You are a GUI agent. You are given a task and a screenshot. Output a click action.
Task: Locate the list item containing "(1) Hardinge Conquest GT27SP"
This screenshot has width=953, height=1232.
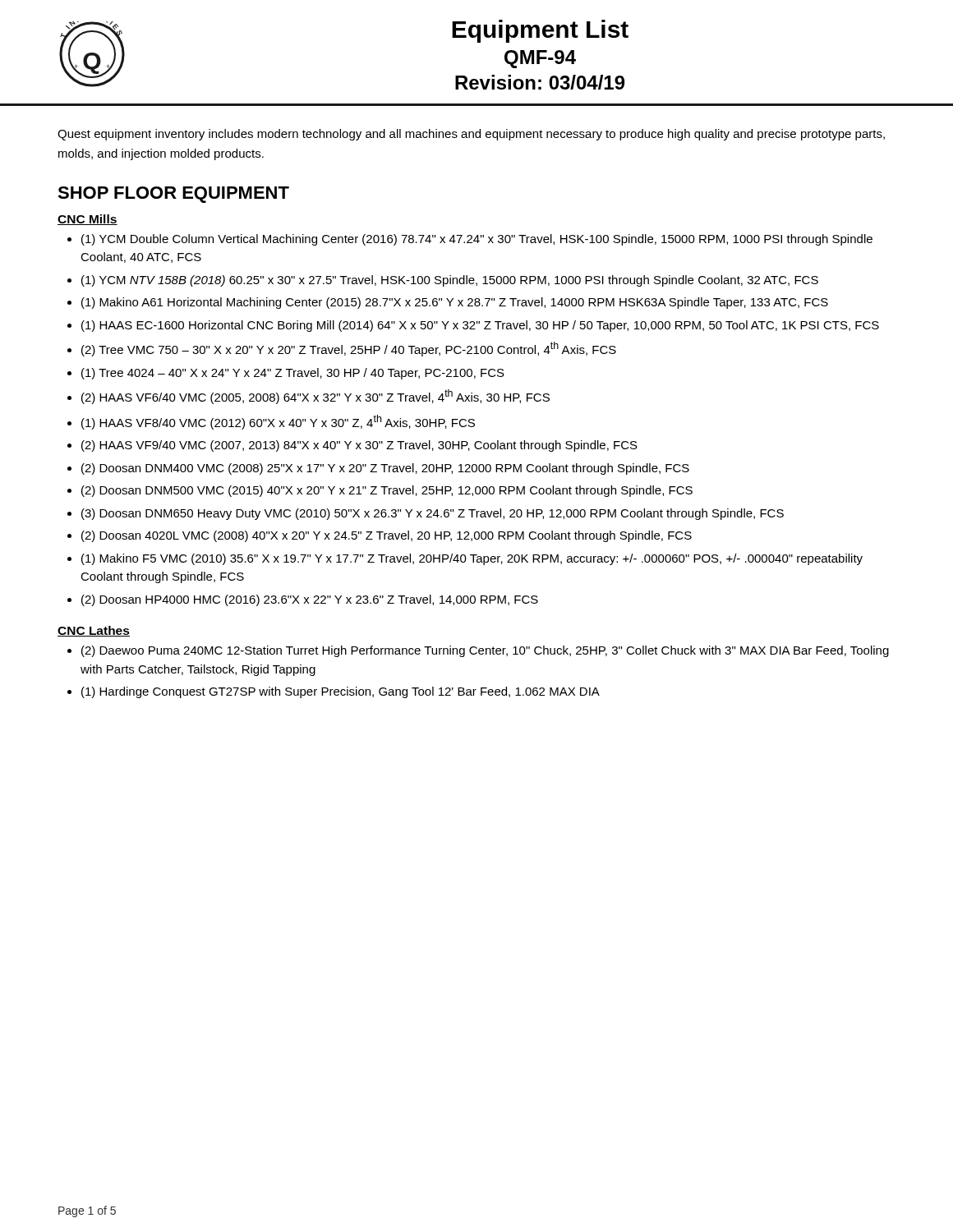click(340, 691)
